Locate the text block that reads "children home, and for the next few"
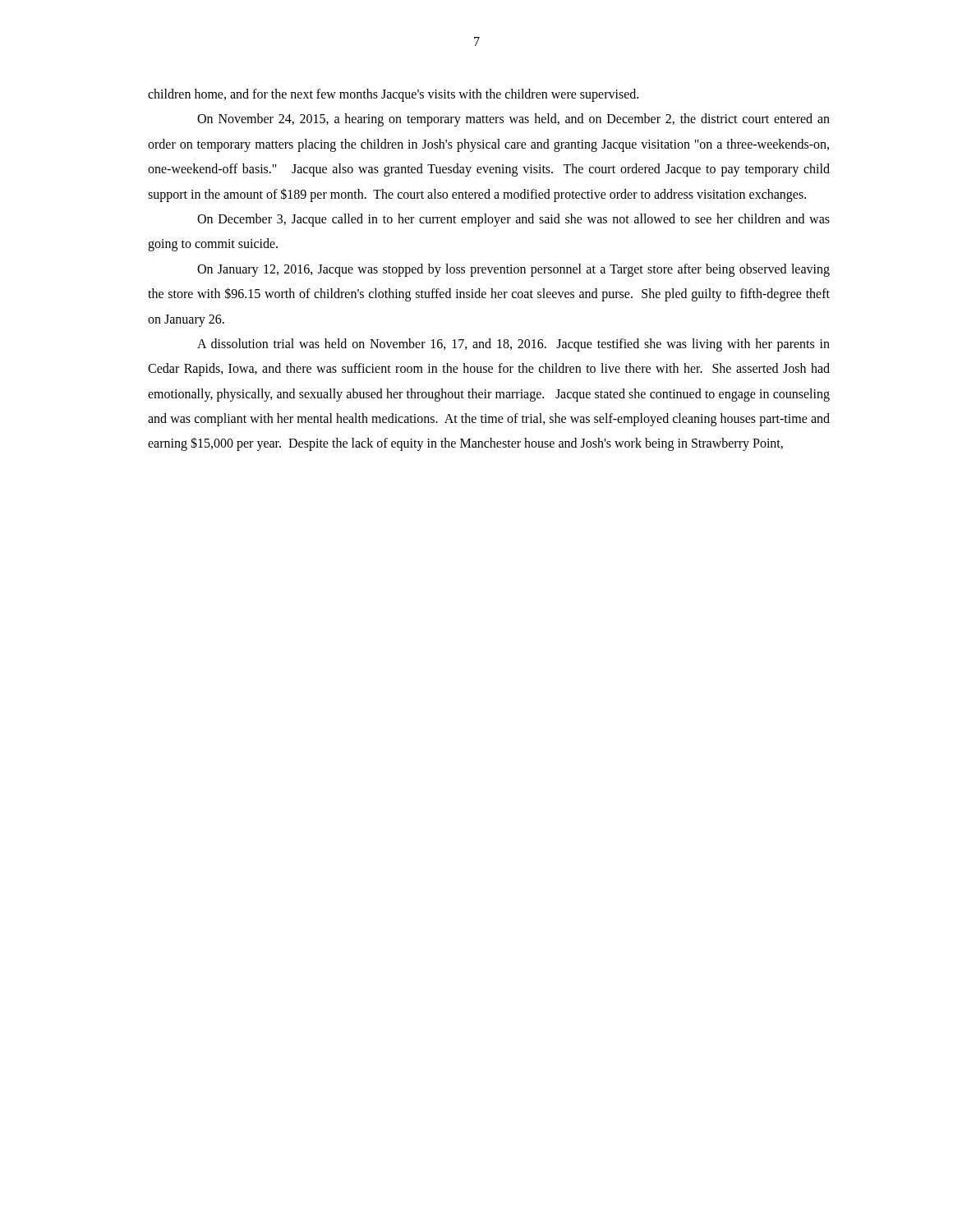The height and width of the screenshot is (1232, 953). point(394,94)
